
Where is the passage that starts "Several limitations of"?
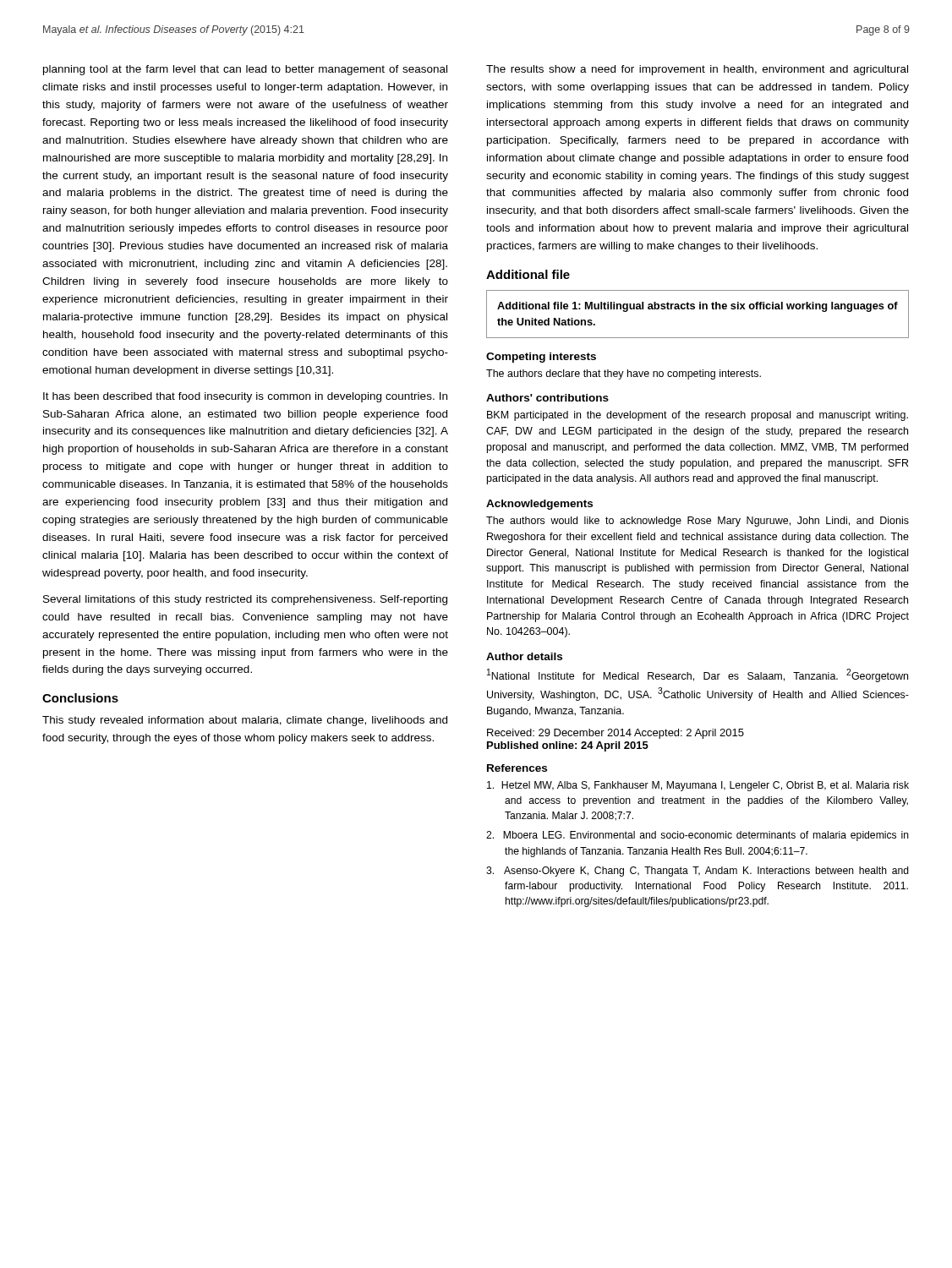245,634
